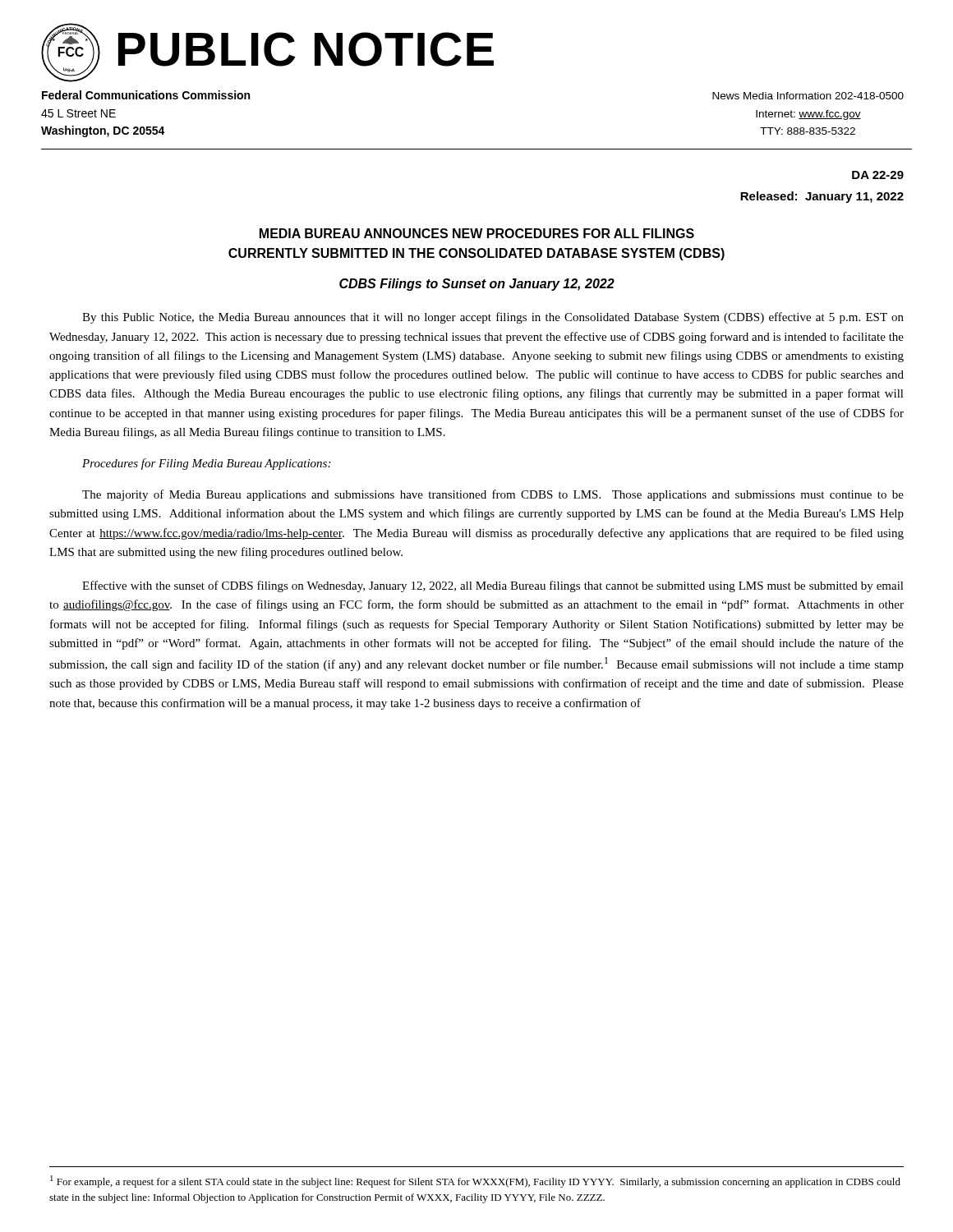Screen dimensions: 1232x953
Task: Find the section header that says "CDBS Filings to Sunset on January 12,"
Action: (x=476, y=284)
